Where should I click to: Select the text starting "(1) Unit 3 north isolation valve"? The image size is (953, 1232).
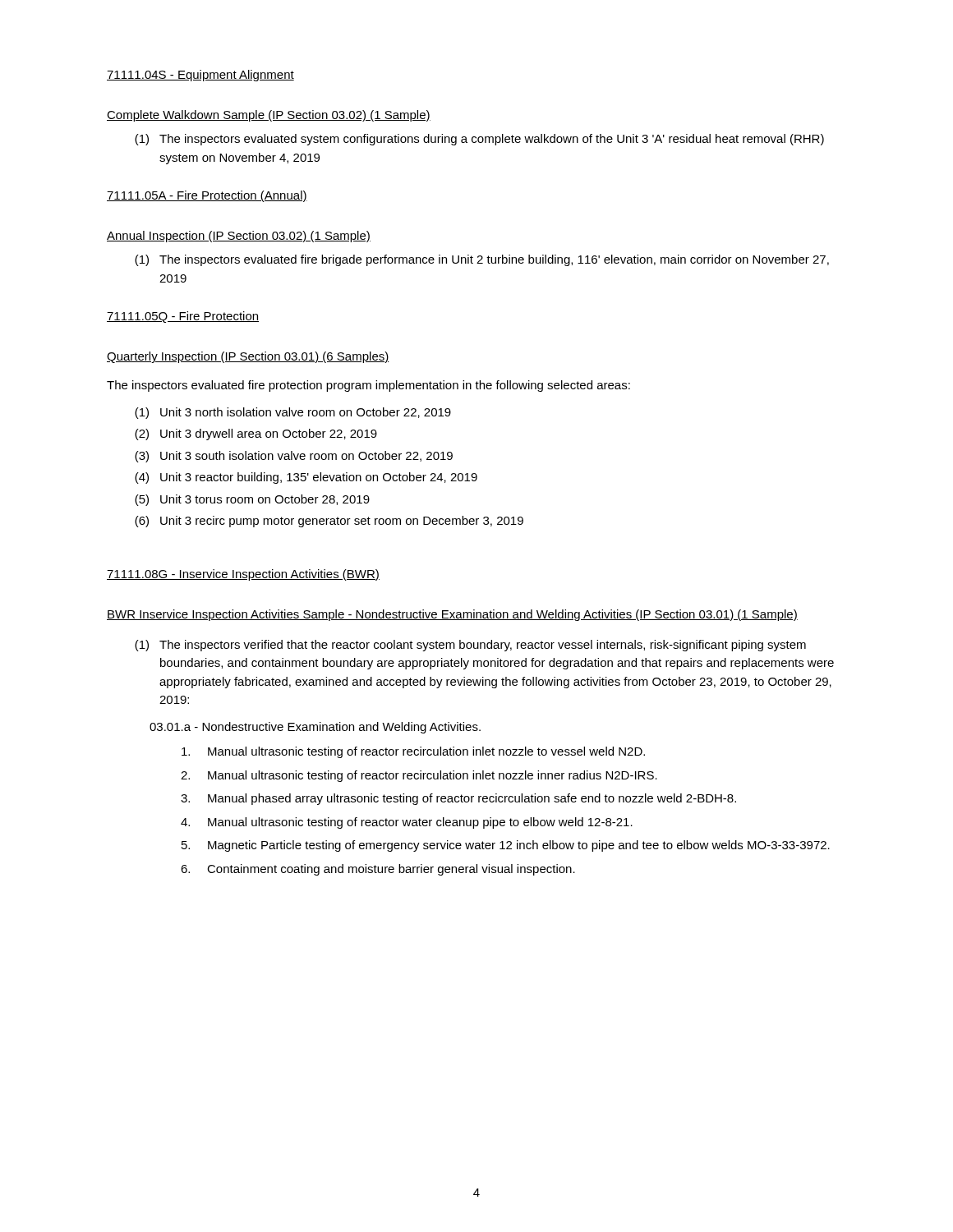pyautogui.click(x=293, y=413)
